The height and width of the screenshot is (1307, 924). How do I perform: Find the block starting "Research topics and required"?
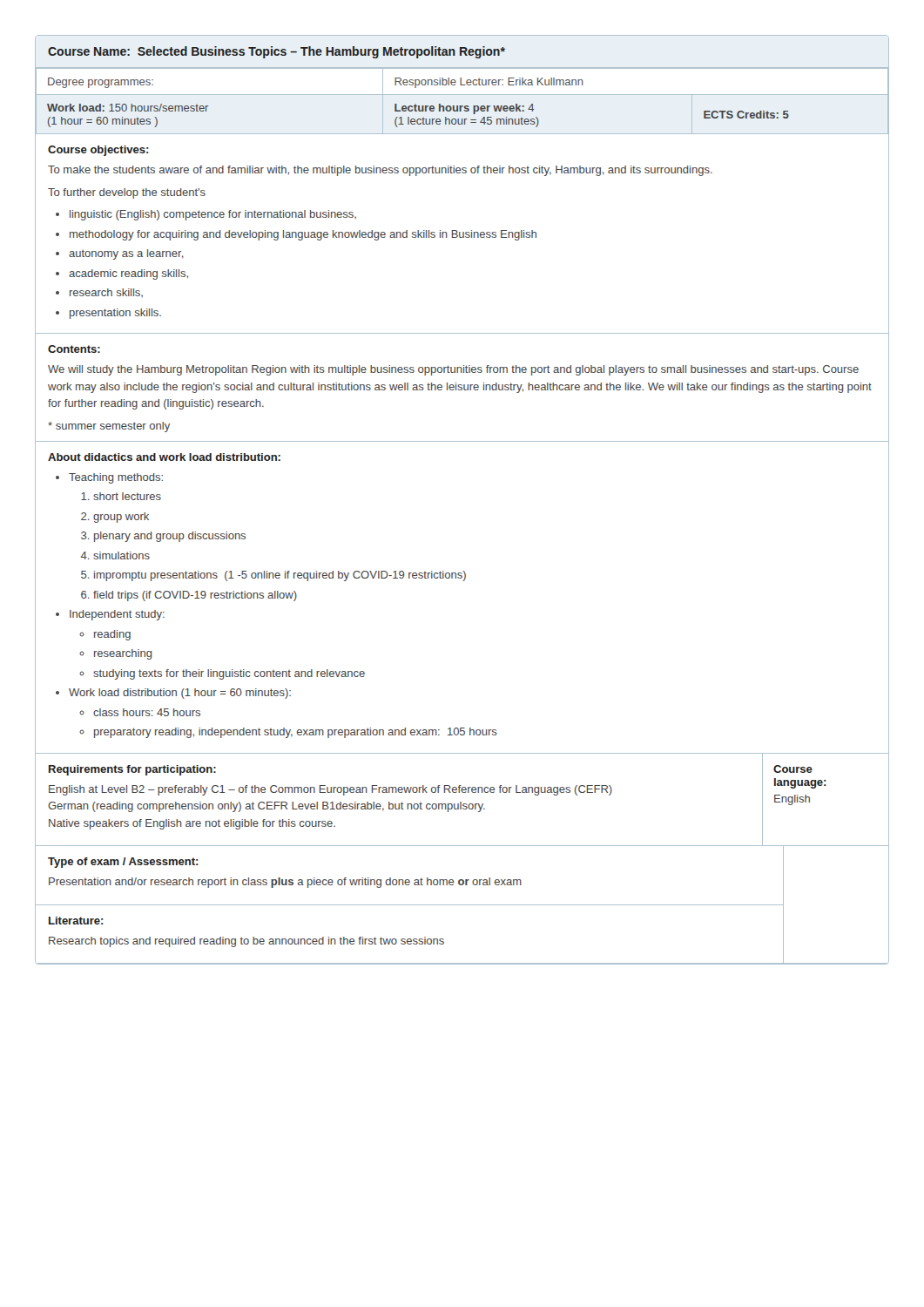click(246, 940)
